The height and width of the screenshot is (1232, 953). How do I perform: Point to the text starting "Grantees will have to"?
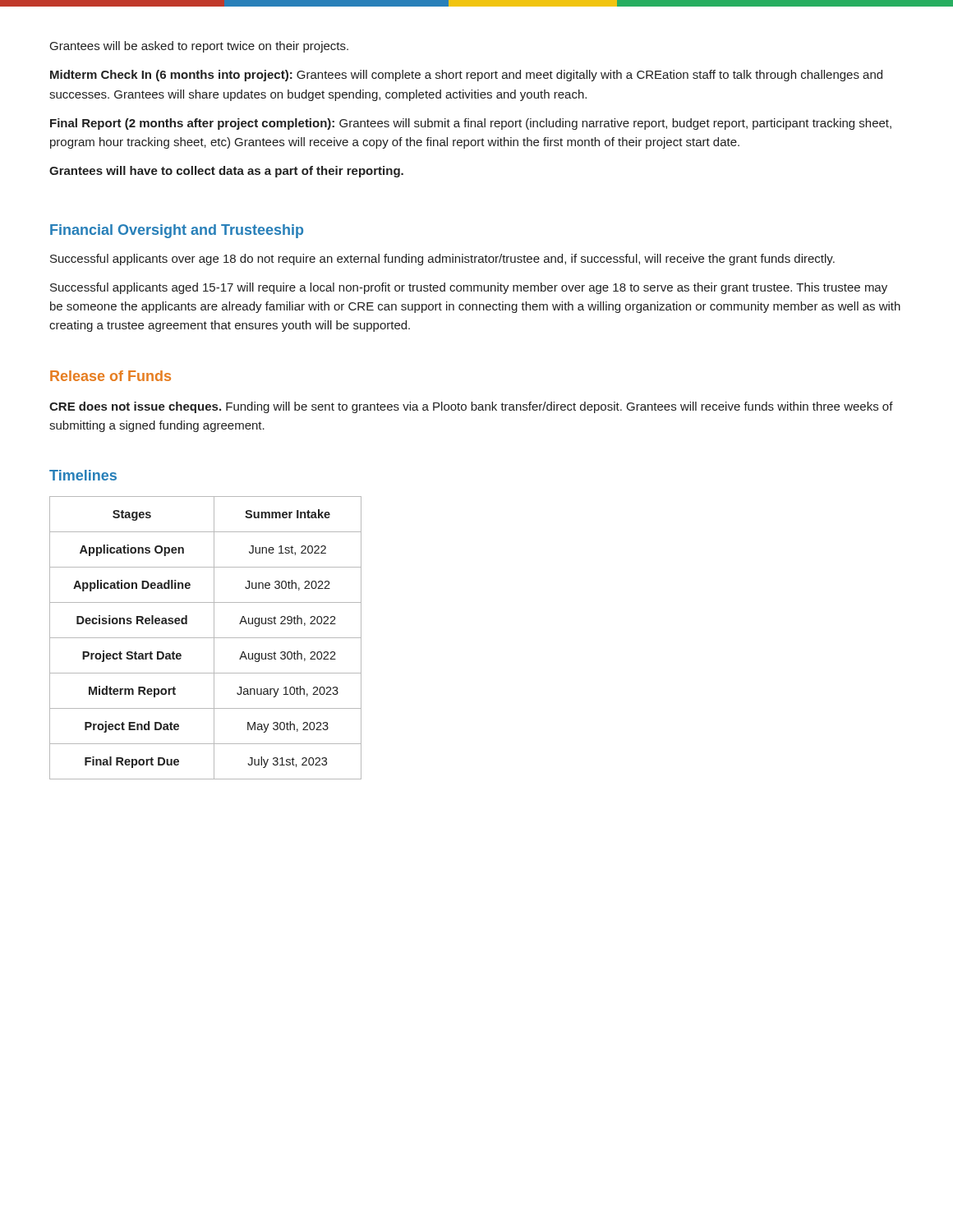227,171
